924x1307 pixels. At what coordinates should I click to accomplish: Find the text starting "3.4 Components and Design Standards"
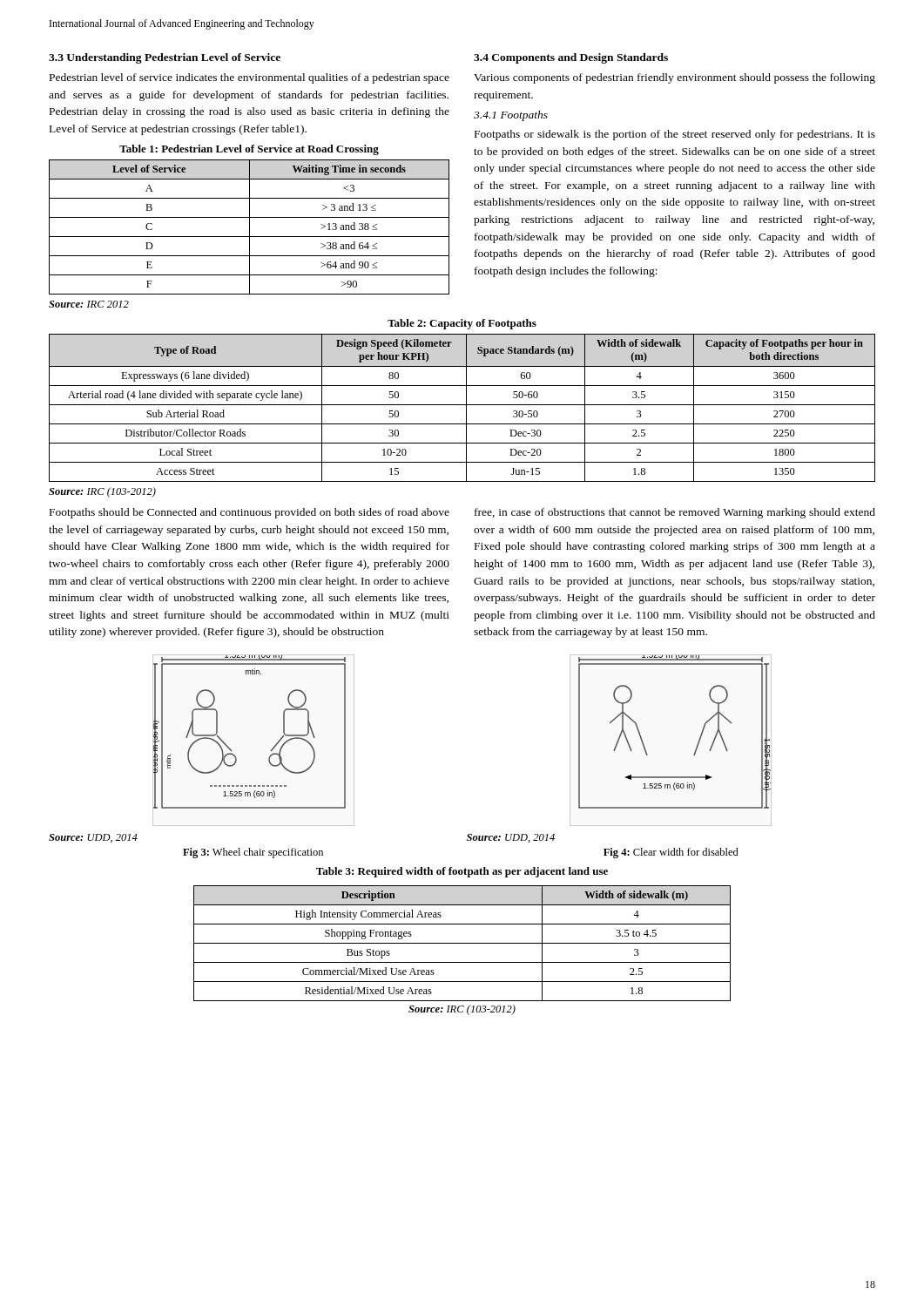pos(571,57)
